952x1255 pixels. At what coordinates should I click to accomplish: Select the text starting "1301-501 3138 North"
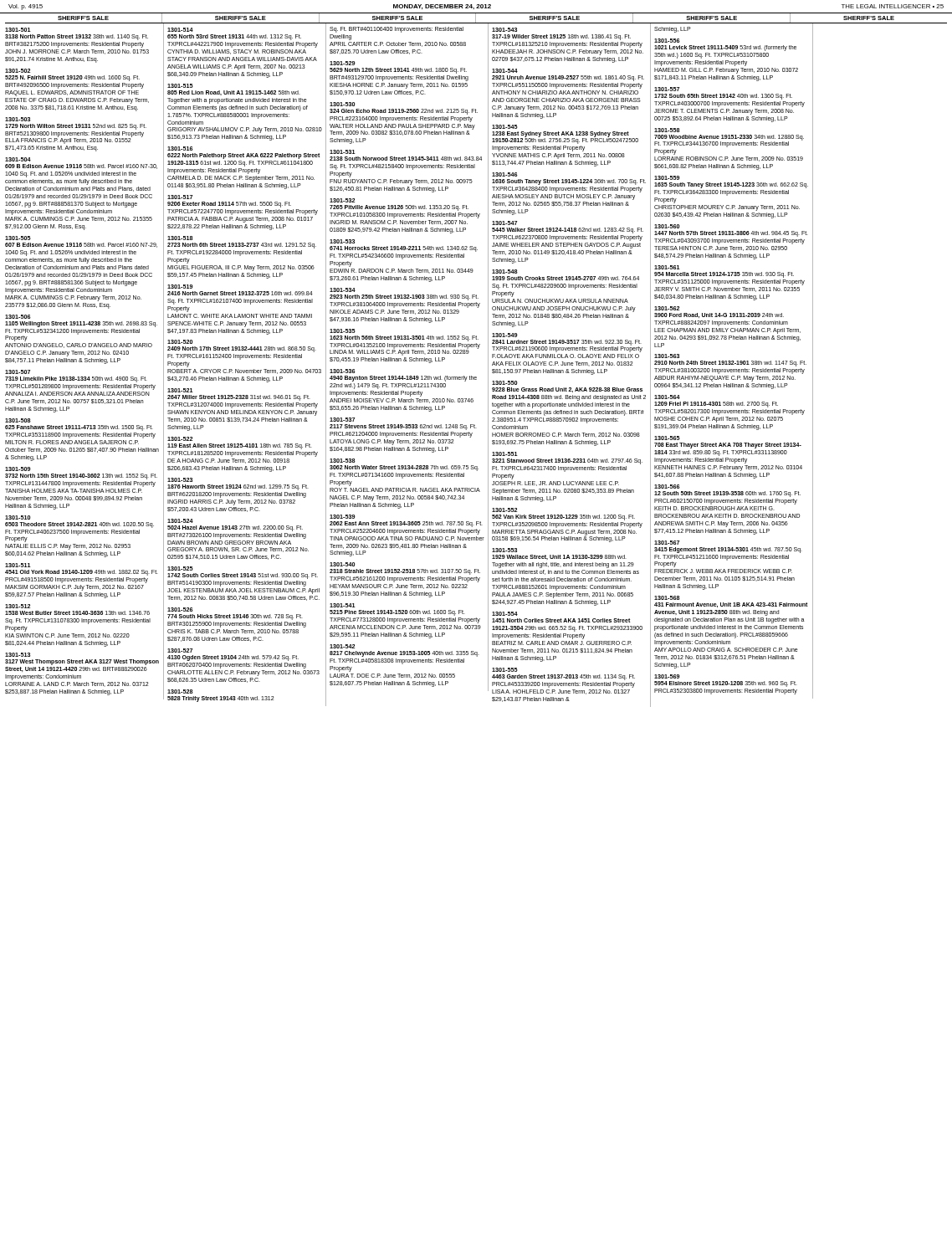point(82,361)
